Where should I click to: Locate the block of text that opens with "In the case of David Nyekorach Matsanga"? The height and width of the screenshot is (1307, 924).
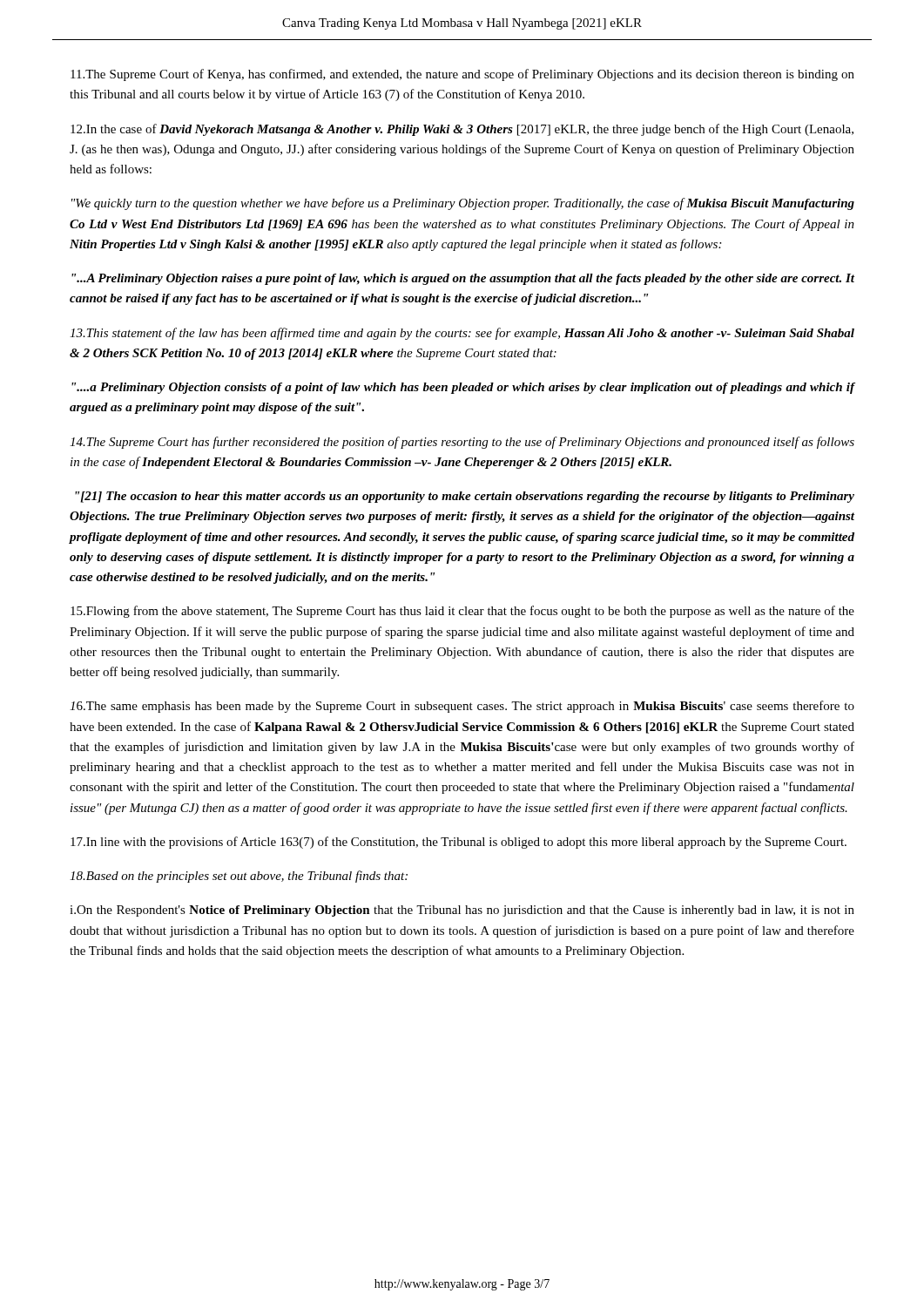[462, 149]
